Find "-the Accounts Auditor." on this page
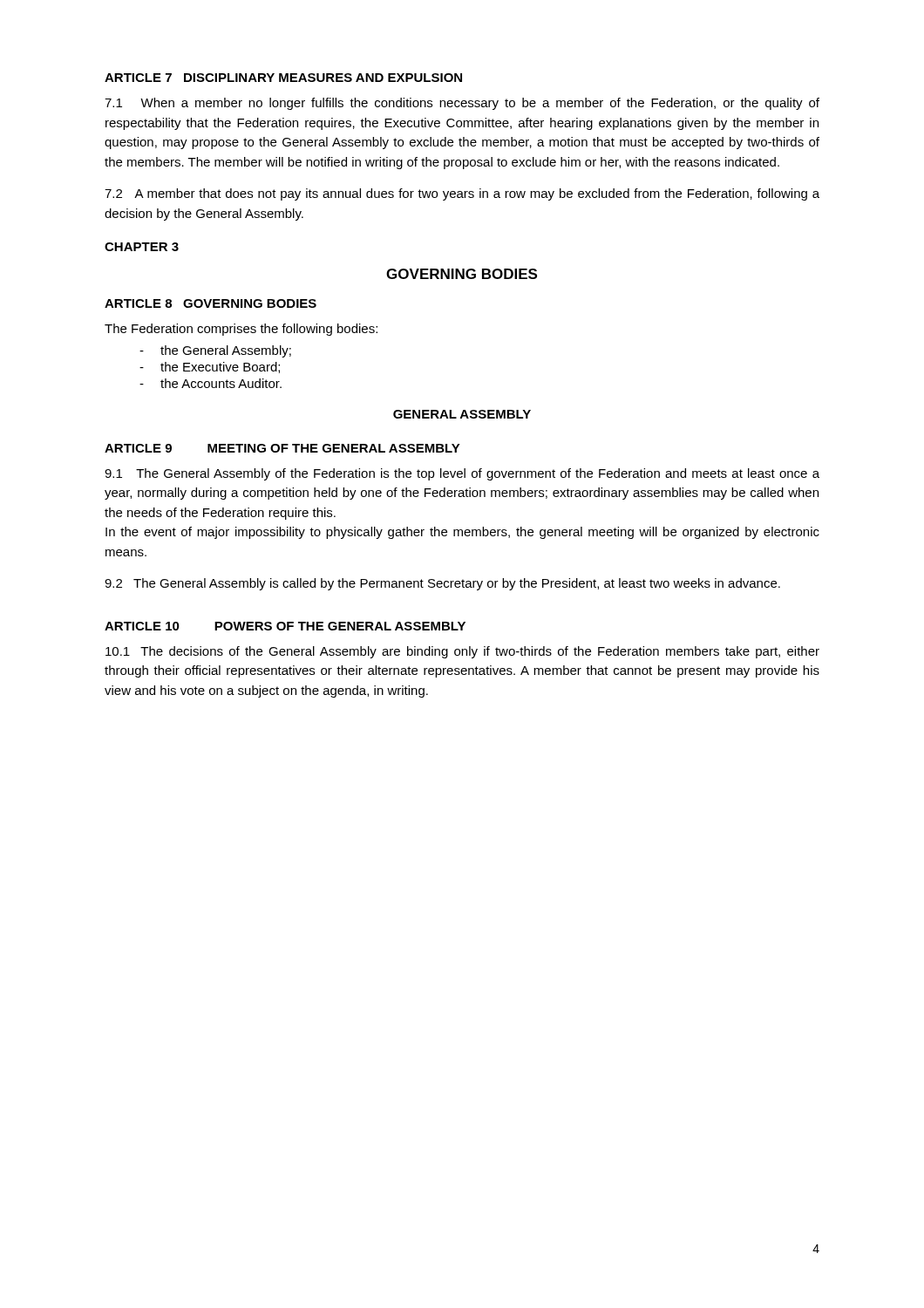The image size is (924, 1308). (211, 383)
